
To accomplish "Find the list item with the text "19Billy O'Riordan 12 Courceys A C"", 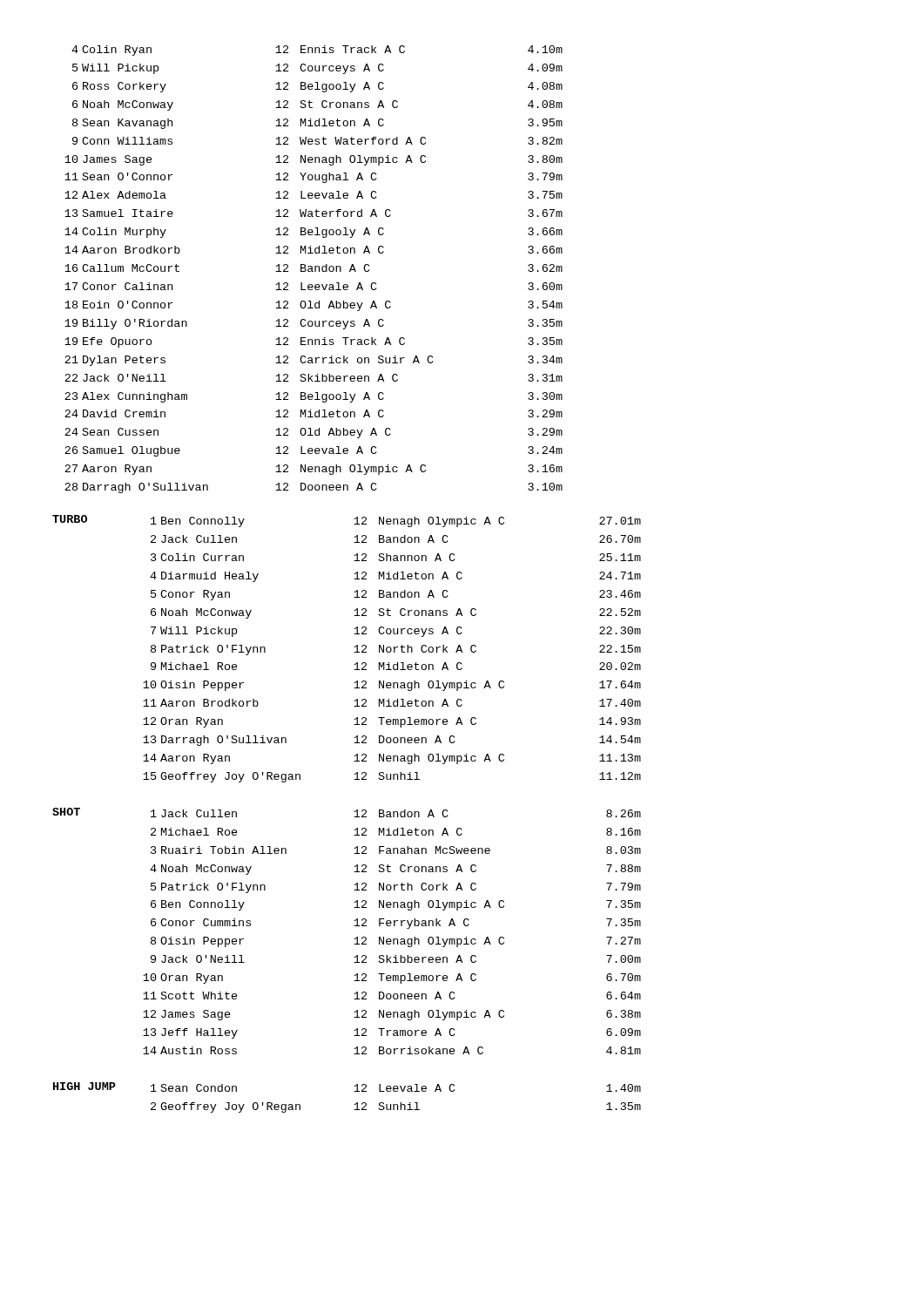I will (307, 324).
